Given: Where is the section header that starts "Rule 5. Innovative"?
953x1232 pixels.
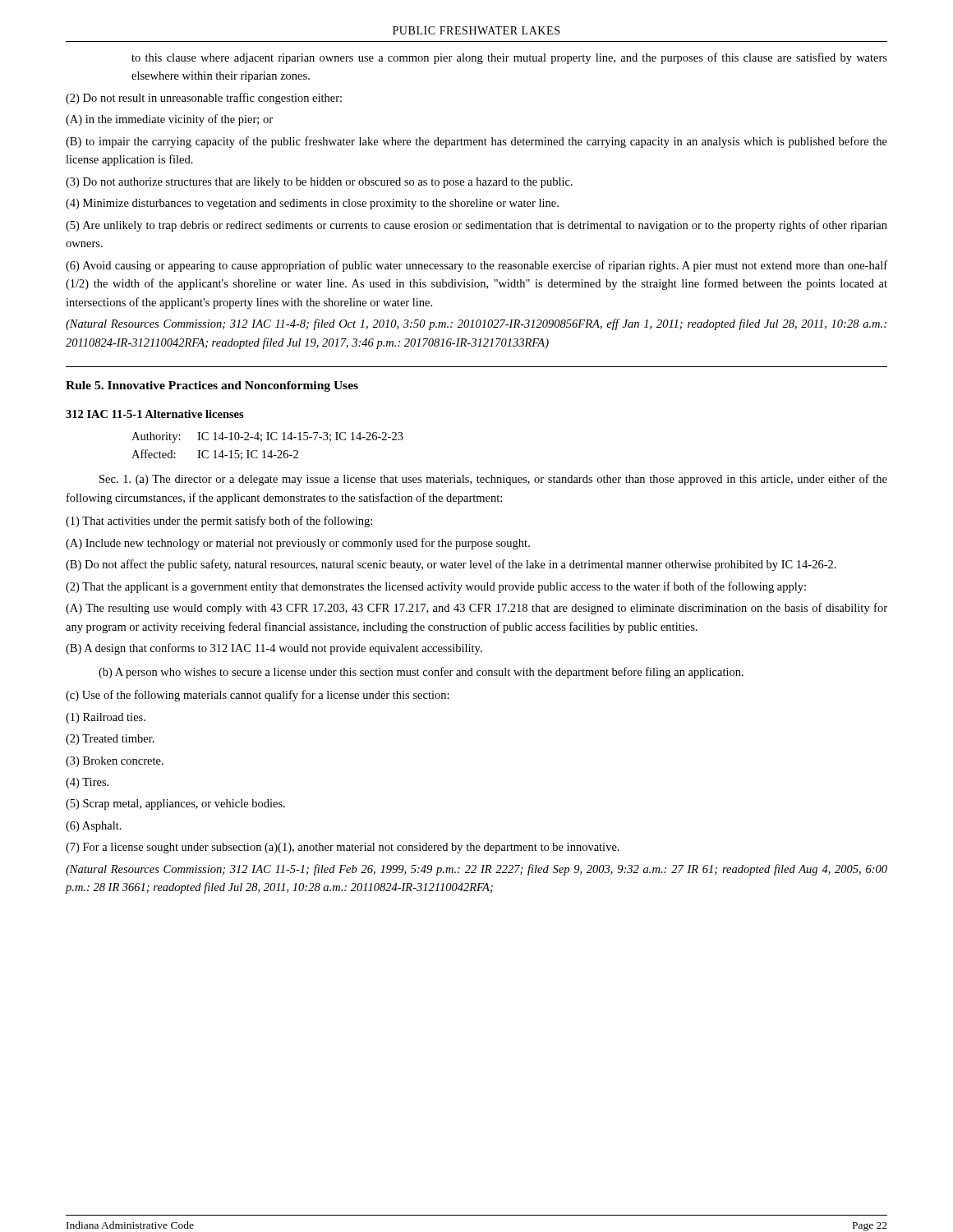Looking at the screenshot, I should (212, 386).
